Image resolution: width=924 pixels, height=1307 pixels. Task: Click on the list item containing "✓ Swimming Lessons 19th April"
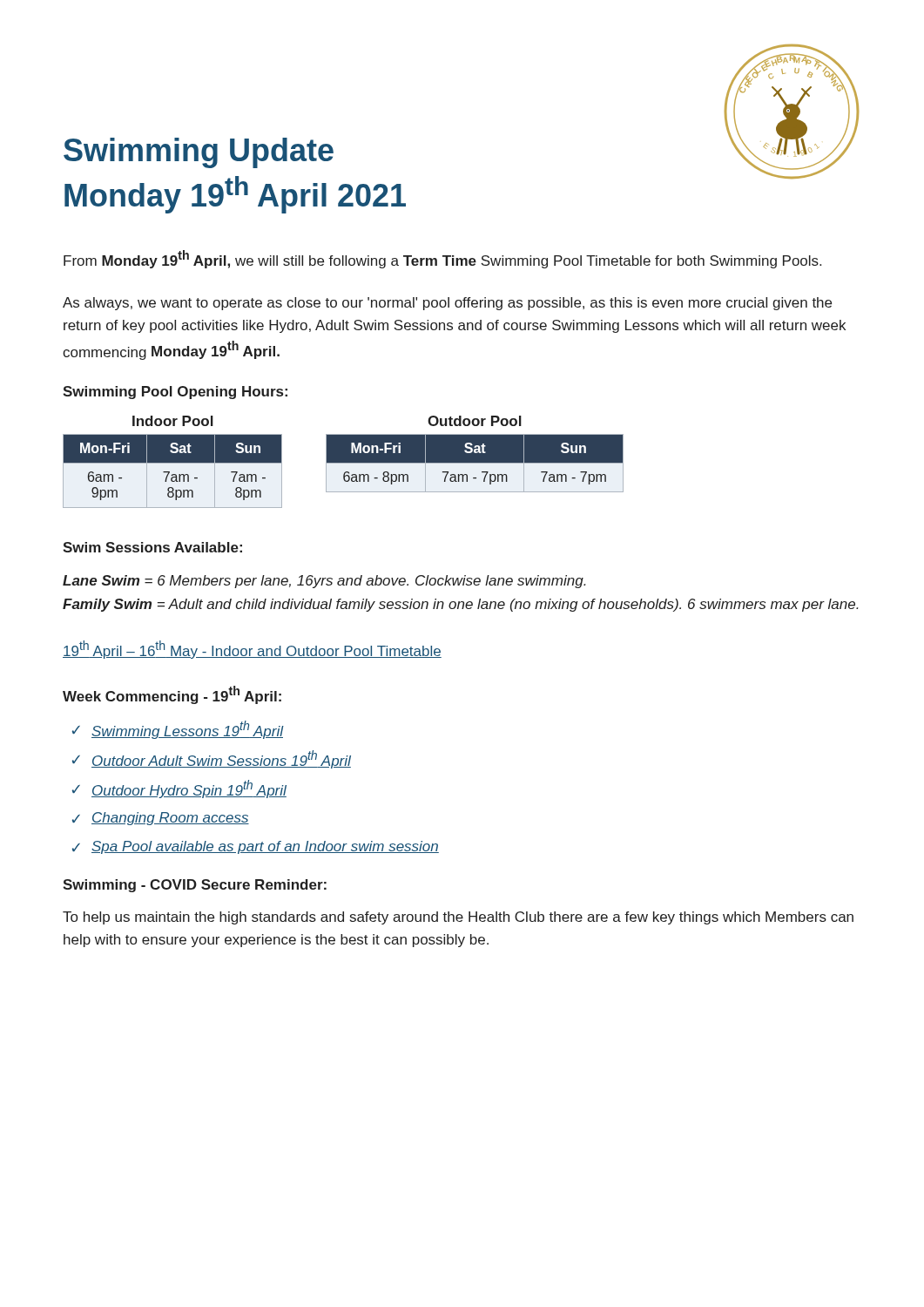tap(176, 731)
